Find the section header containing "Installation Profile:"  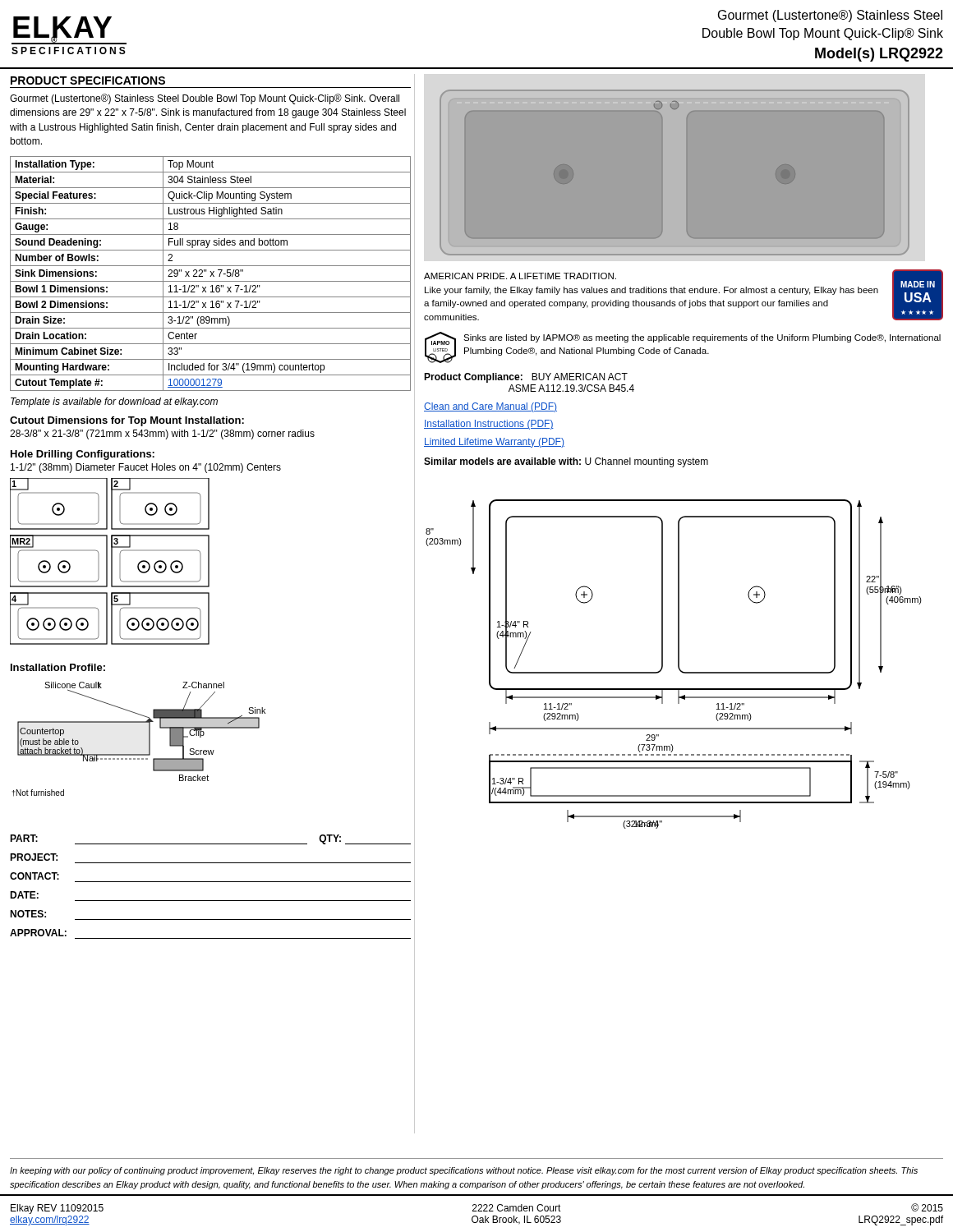tap(58, 667)
